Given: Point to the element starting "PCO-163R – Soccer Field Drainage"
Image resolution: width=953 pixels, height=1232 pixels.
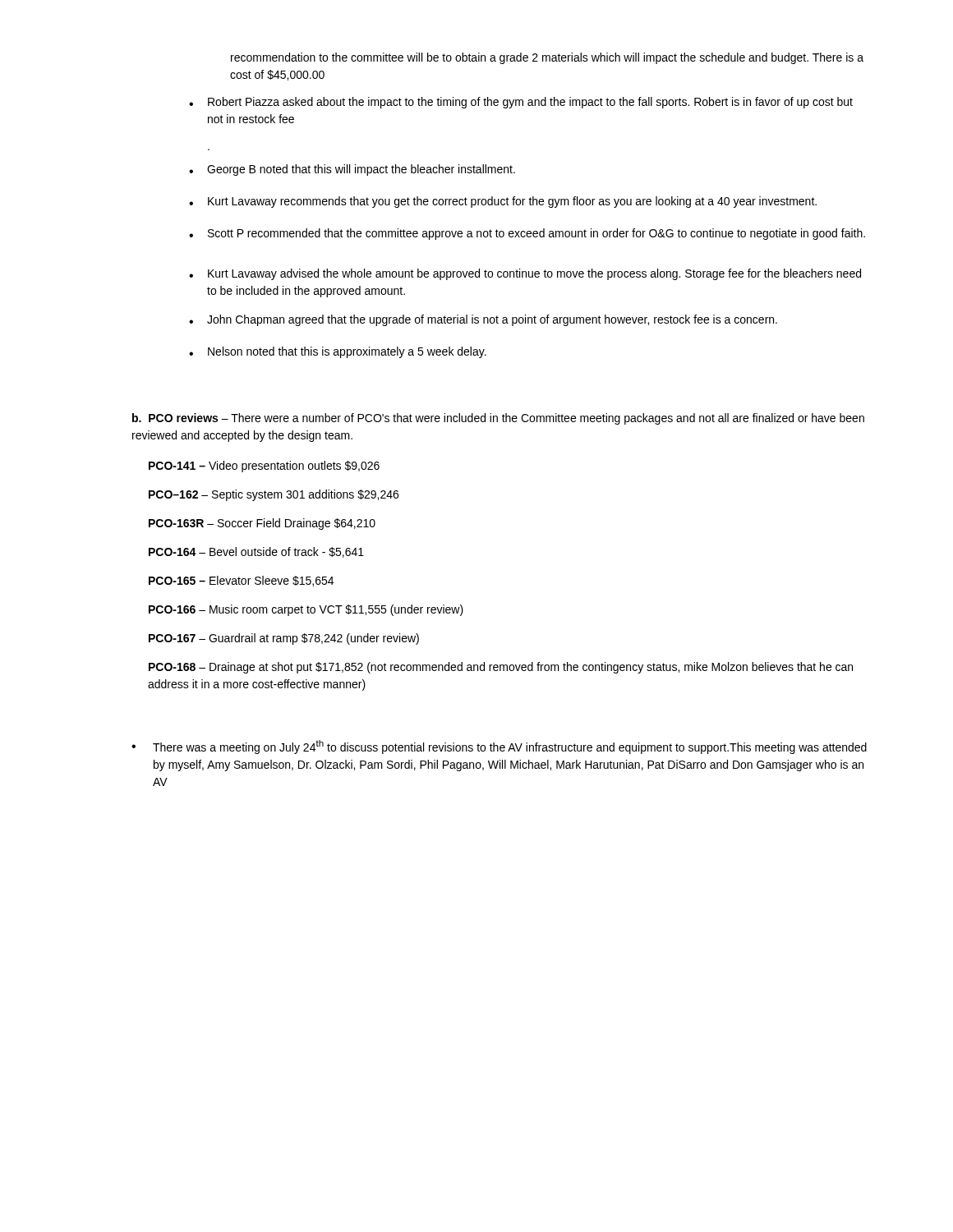Looking at the screenshot, I should [x=262, y=523].
